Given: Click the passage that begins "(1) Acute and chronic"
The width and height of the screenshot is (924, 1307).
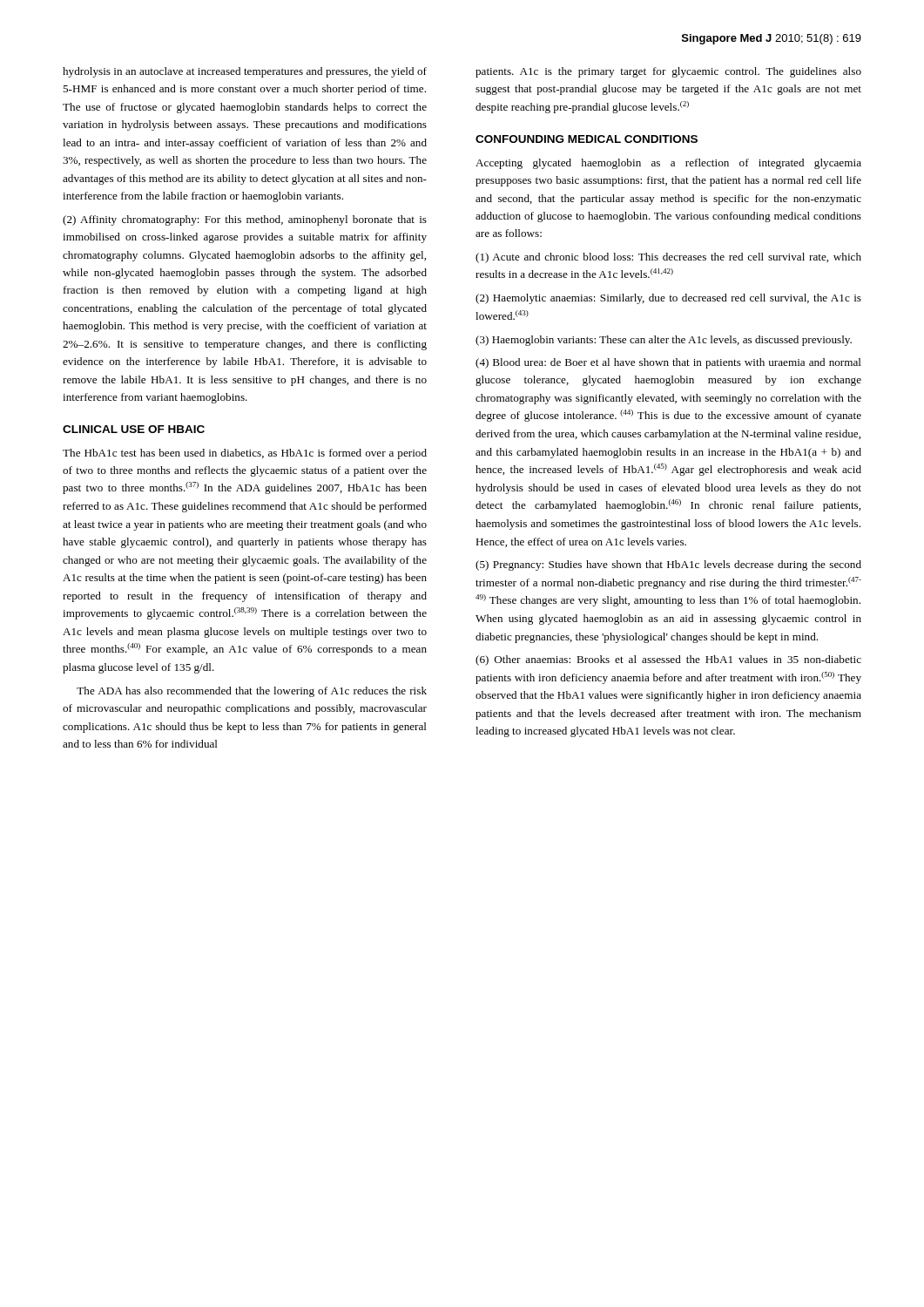Looking at the screenshot, I should [x=668, y=266].
